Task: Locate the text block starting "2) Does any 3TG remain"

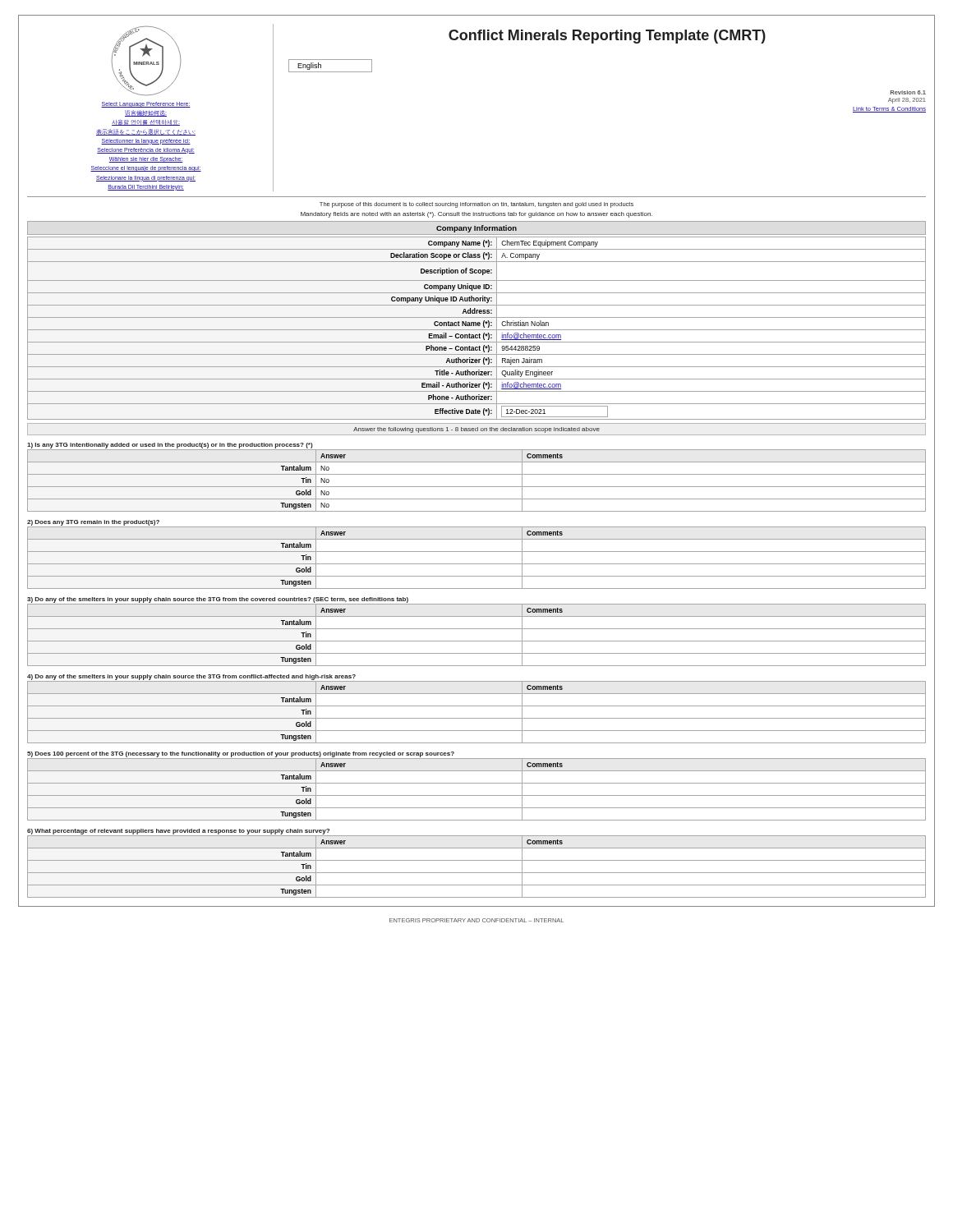Action: (93, 522)
